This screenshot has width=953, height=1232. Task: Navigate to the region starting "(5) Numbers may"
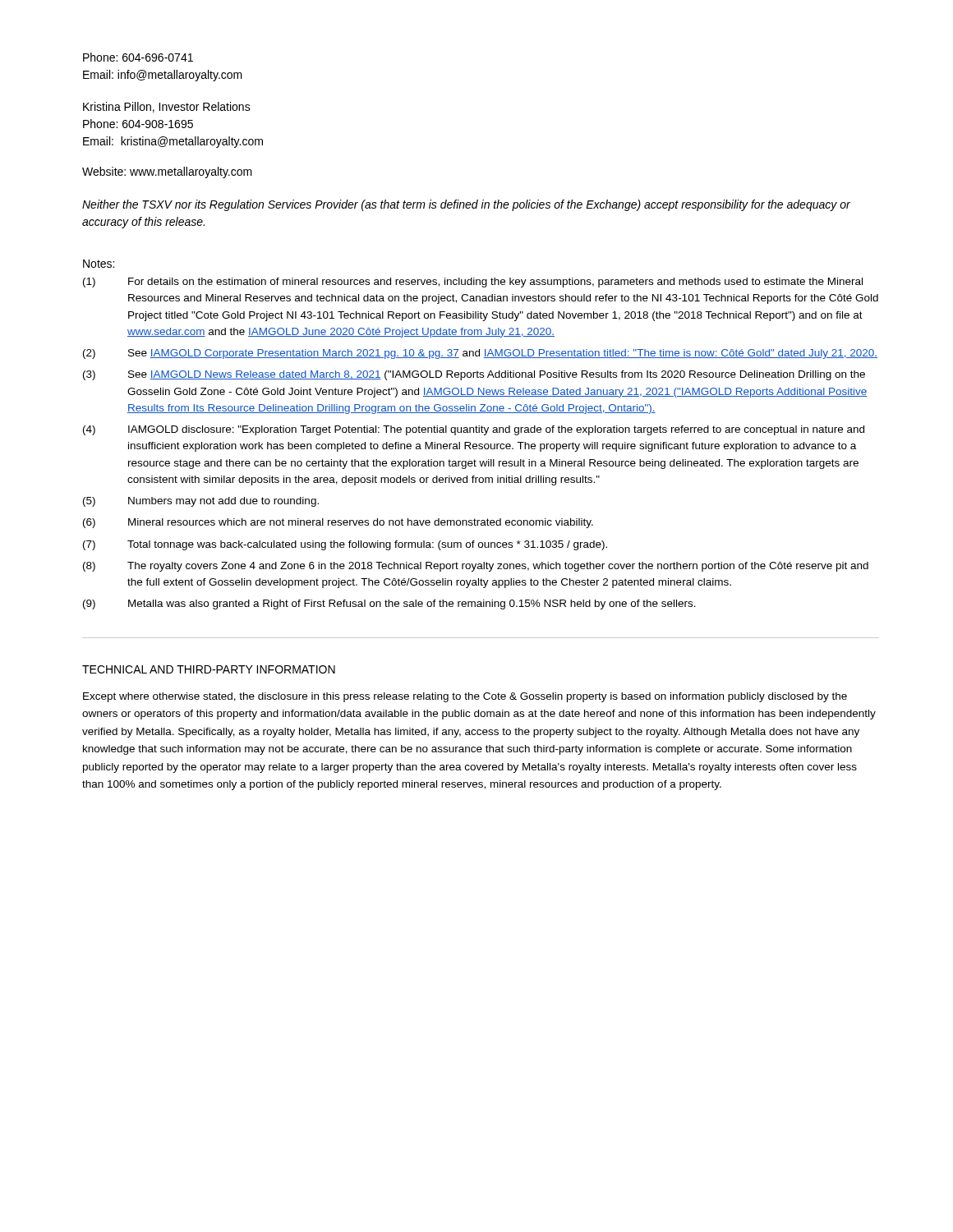click(201, 502)
